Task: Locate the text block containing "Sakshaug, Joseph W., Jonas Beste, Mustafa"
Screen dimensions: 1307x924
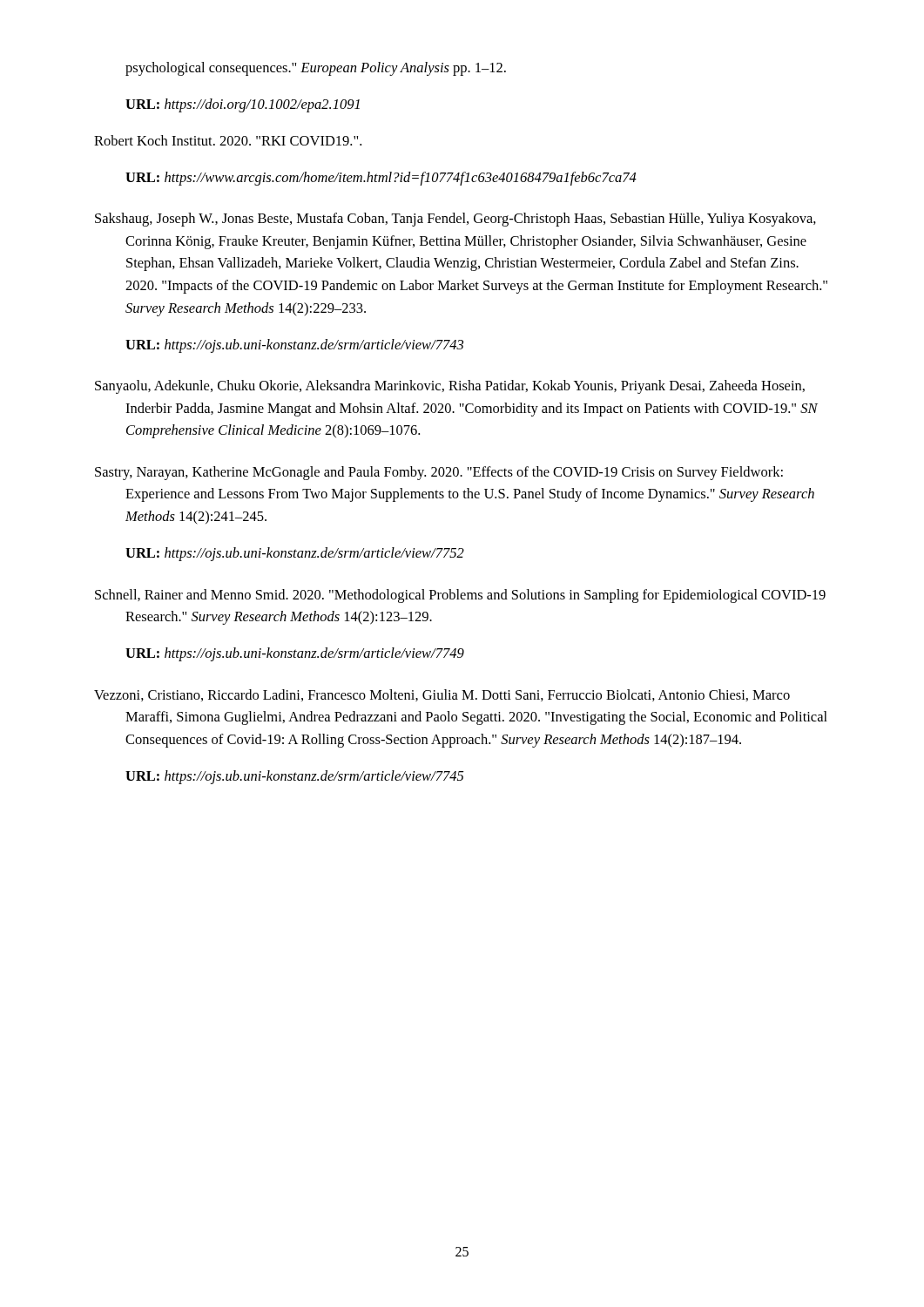Action: coord(462,282)
